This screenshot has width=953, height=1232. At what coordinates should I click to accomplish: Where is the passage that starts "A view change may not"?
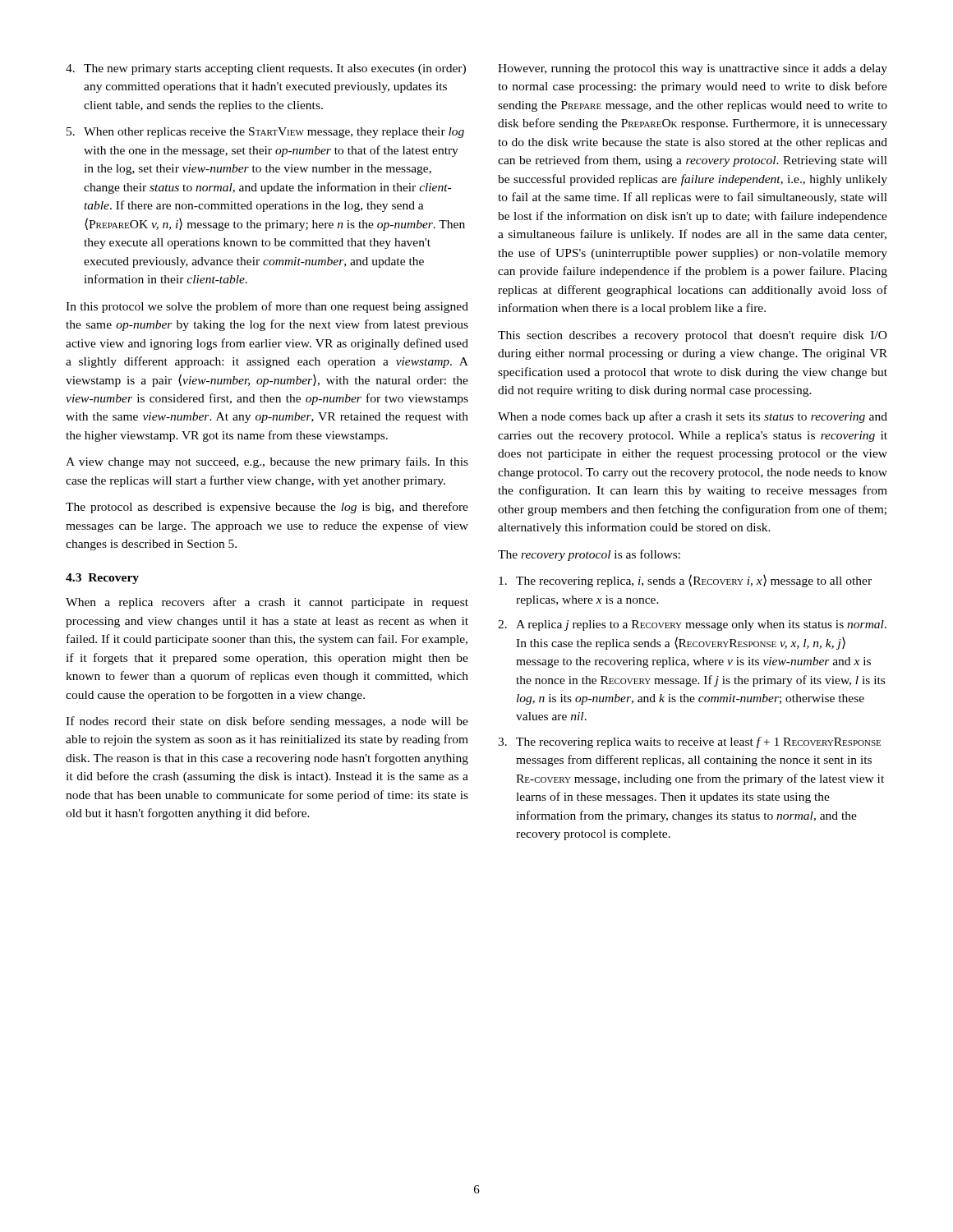click(267, 471)
